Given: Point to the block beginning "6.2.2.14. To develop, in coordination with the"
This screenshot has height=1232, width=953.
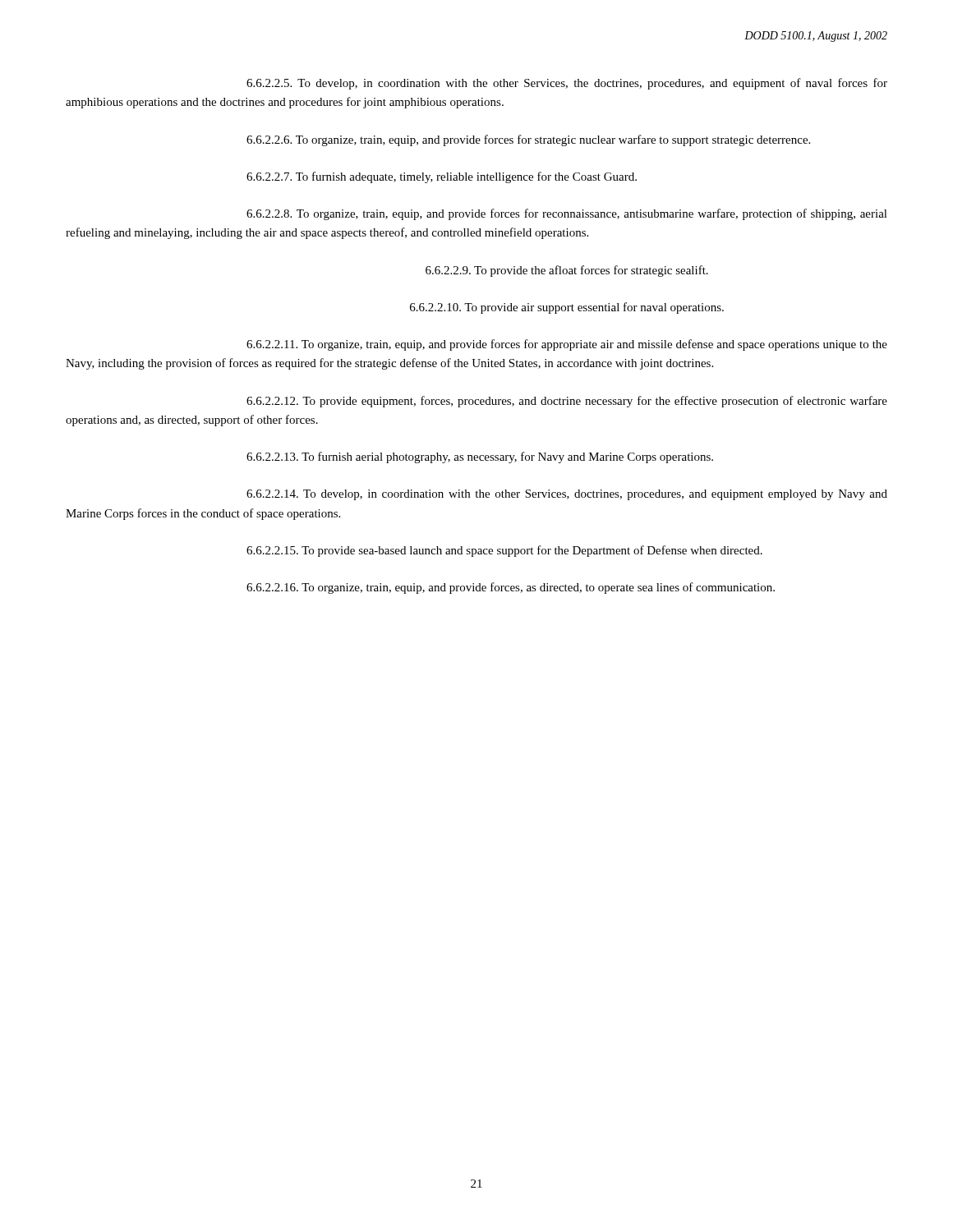Looking at the screenshot, I should [x=476, y=503].
